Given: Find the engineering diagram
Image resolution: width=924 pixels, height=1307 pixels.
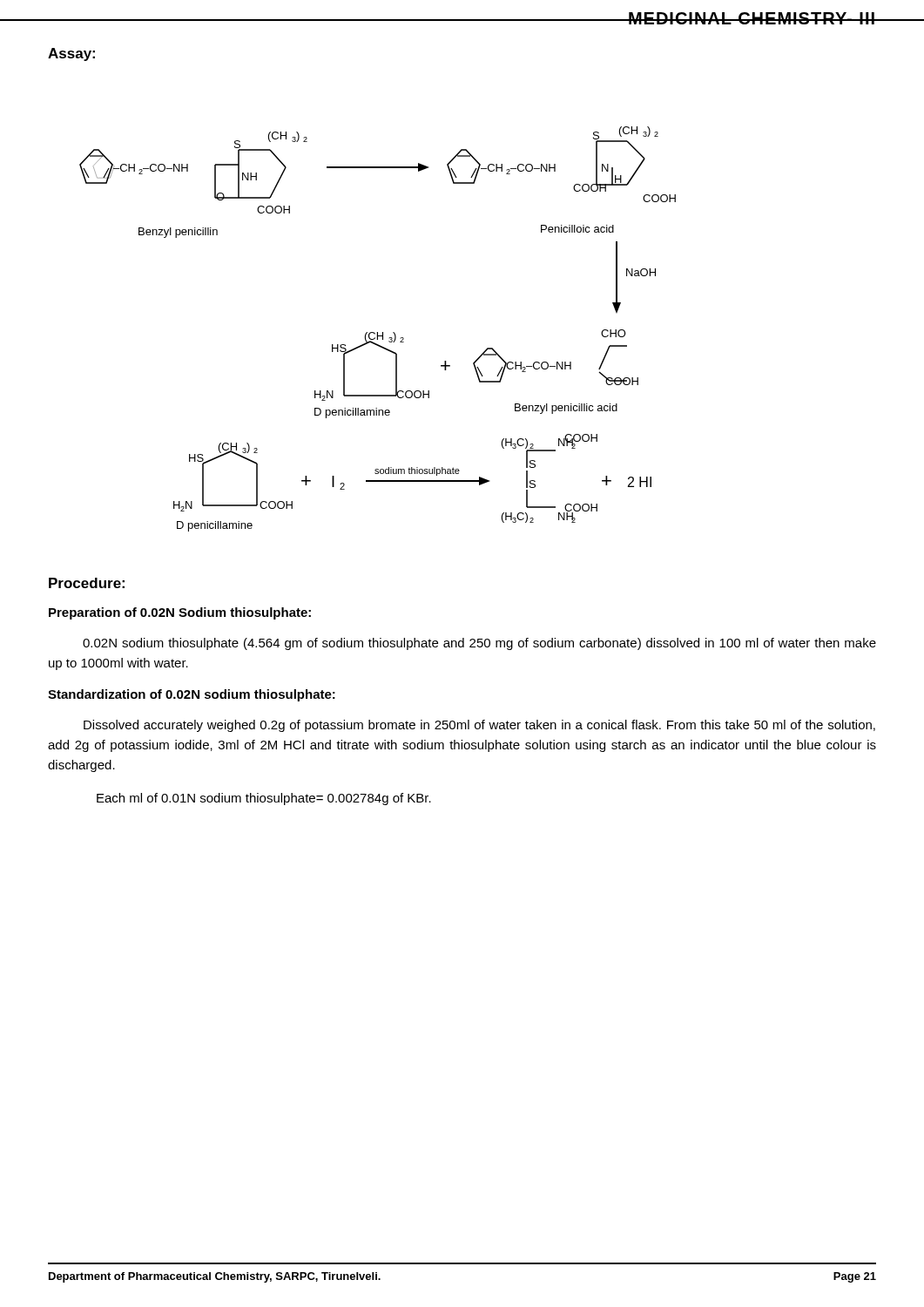Looking at the screenshot, I should [x=462, y=315].
